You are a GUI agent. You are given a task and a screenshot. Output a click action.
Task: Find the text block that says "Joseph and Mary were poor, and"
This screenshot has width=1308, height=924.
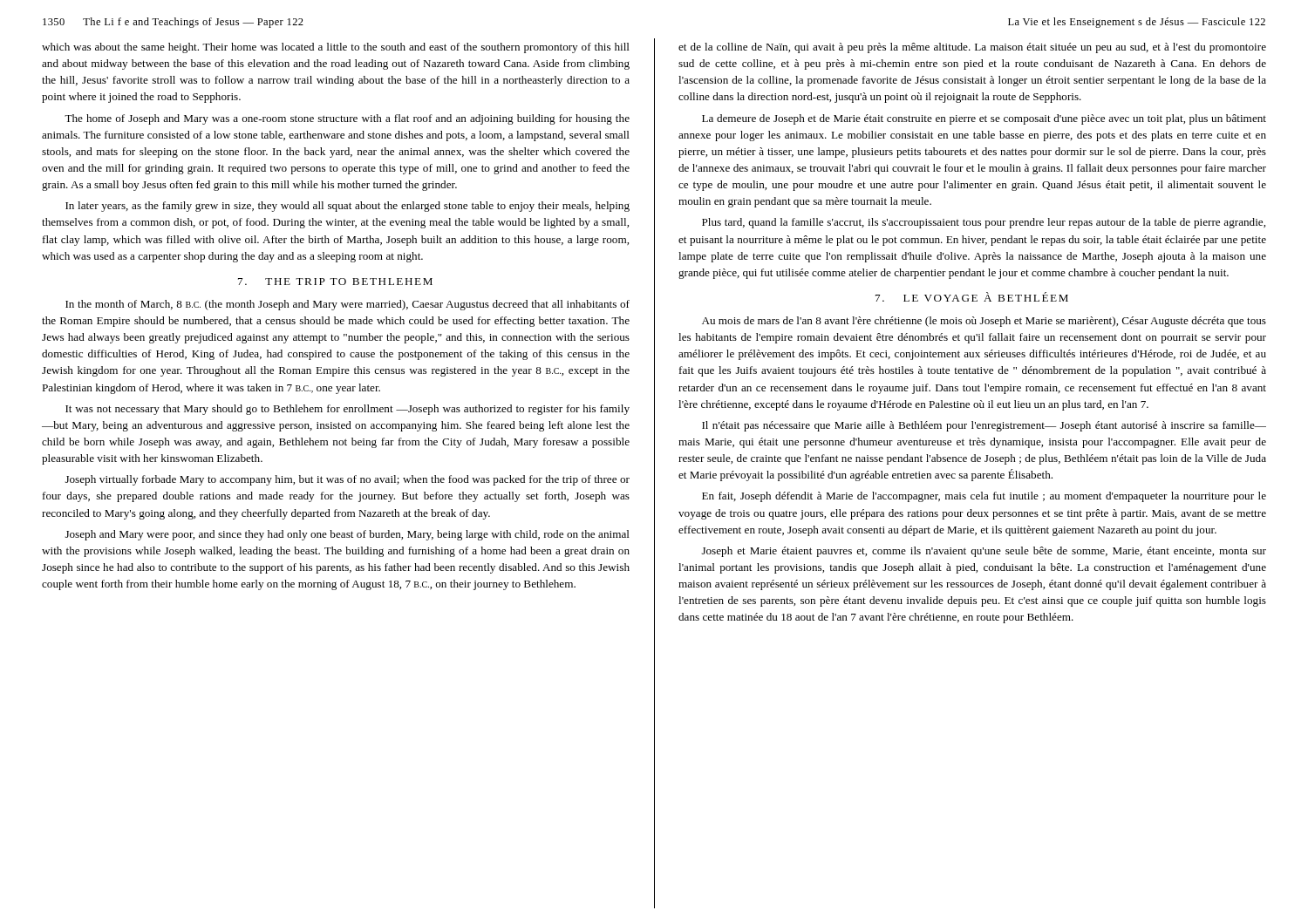point(336,559)
